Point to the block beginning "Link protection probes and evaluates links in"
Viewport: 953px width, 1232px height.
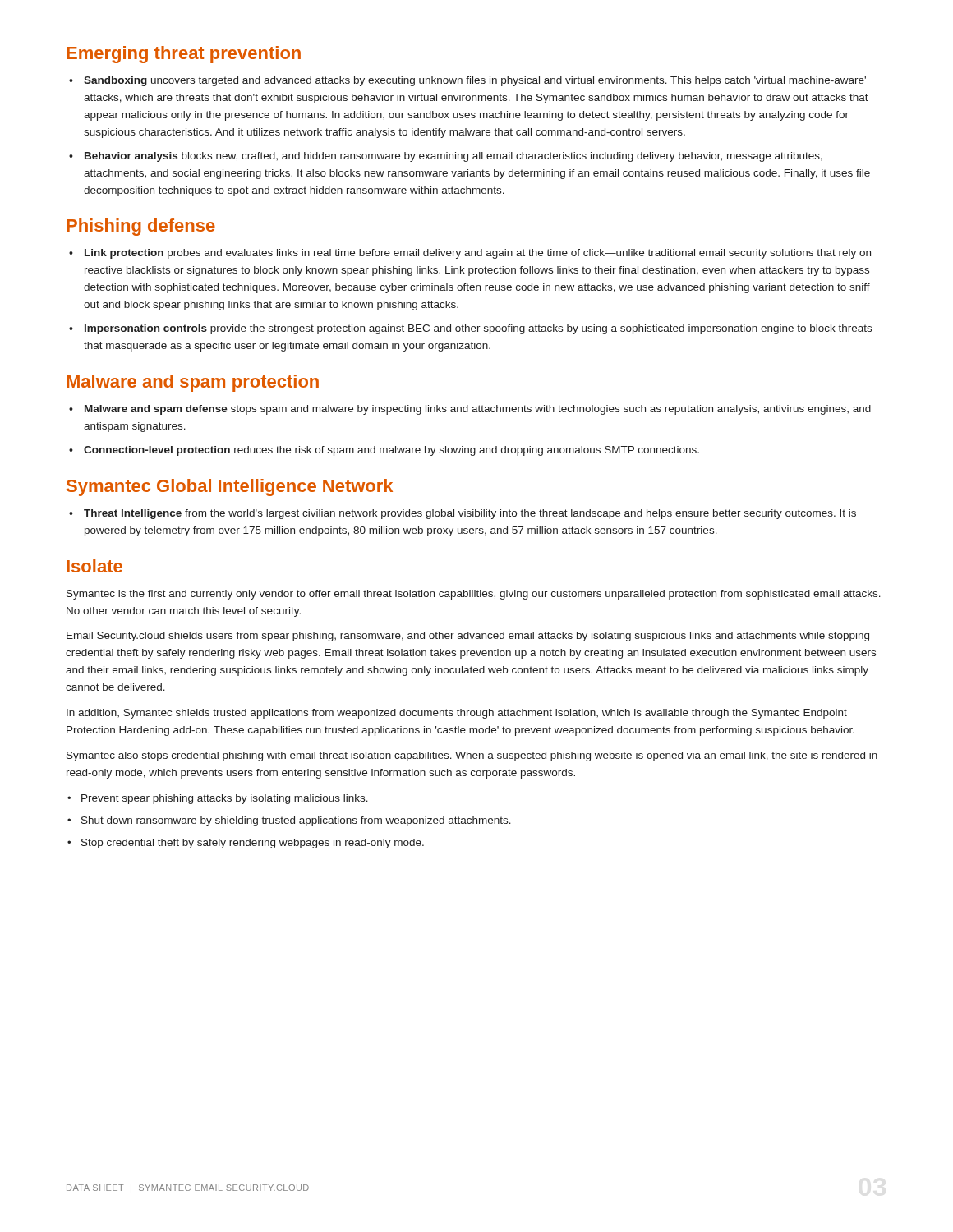click(x=478, y=279)
